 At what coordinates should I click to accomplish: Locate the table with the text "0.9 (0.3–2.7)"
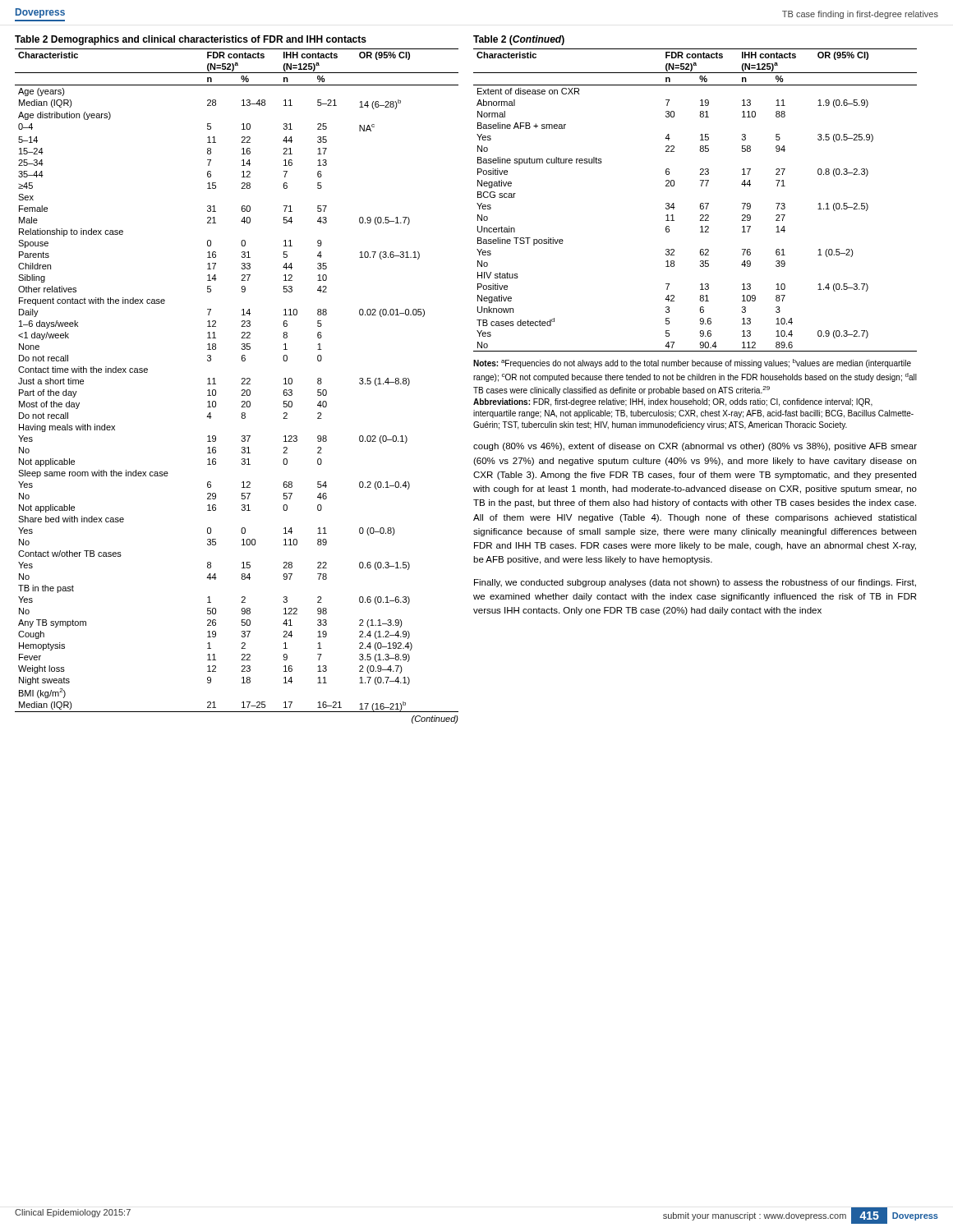pyautogui.click(x=695, y=240)
